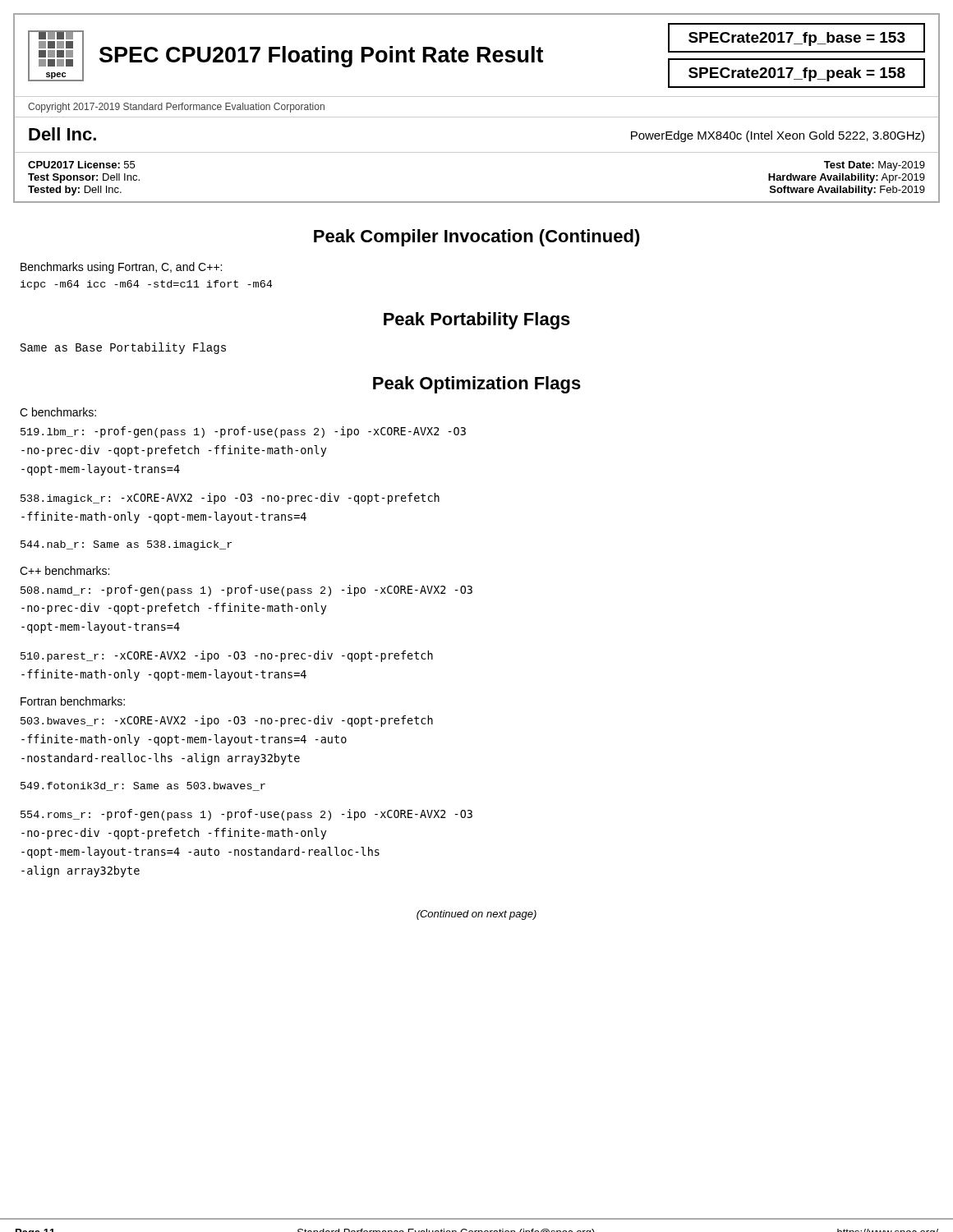Point to the passage starting "Same as Base Portability Flags"
The height and width of the screenshot is (1232, 953).
coord(123,348)
